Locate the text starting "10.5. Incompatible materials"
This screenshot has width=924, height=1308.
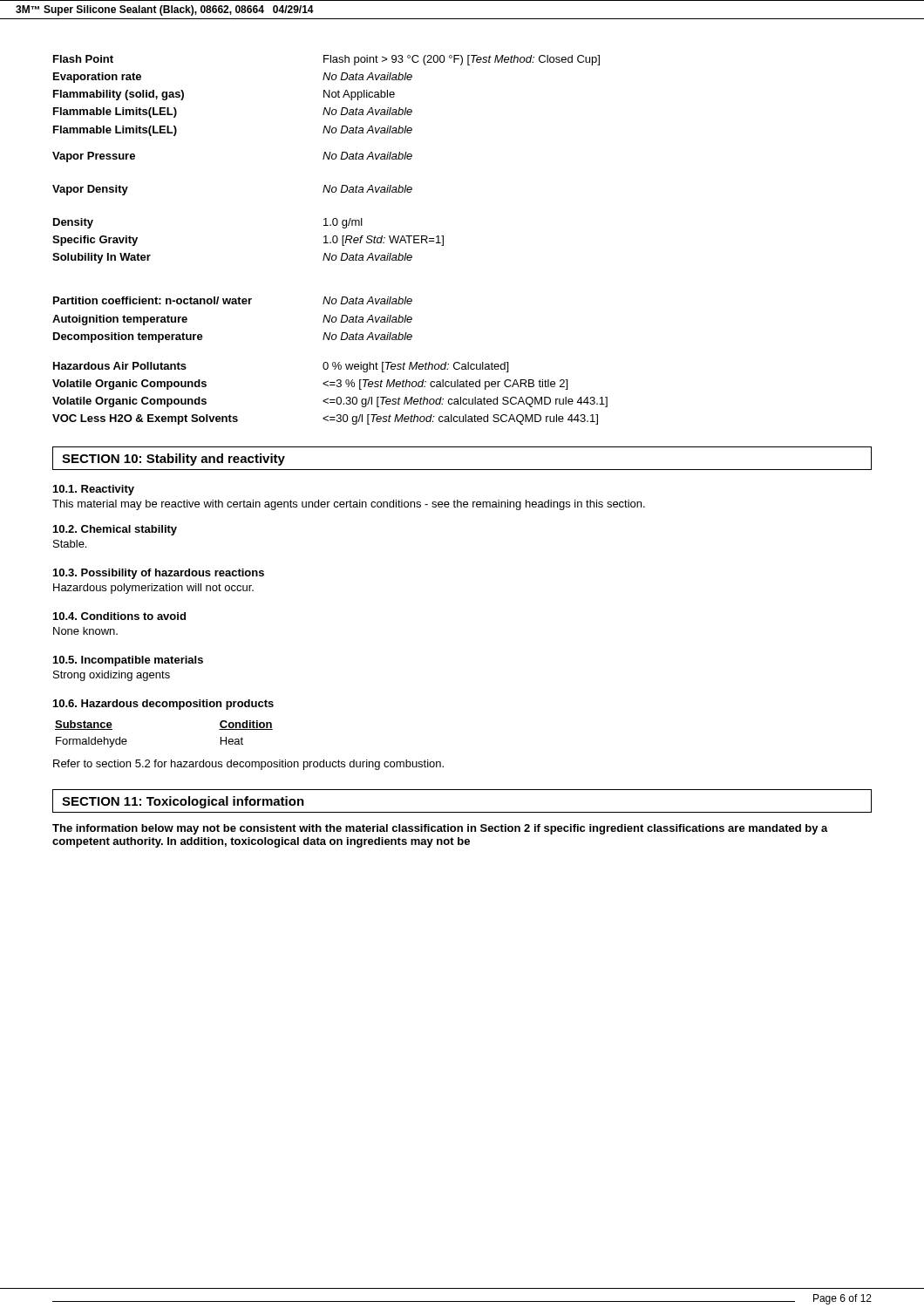click(x=128, y=660)
